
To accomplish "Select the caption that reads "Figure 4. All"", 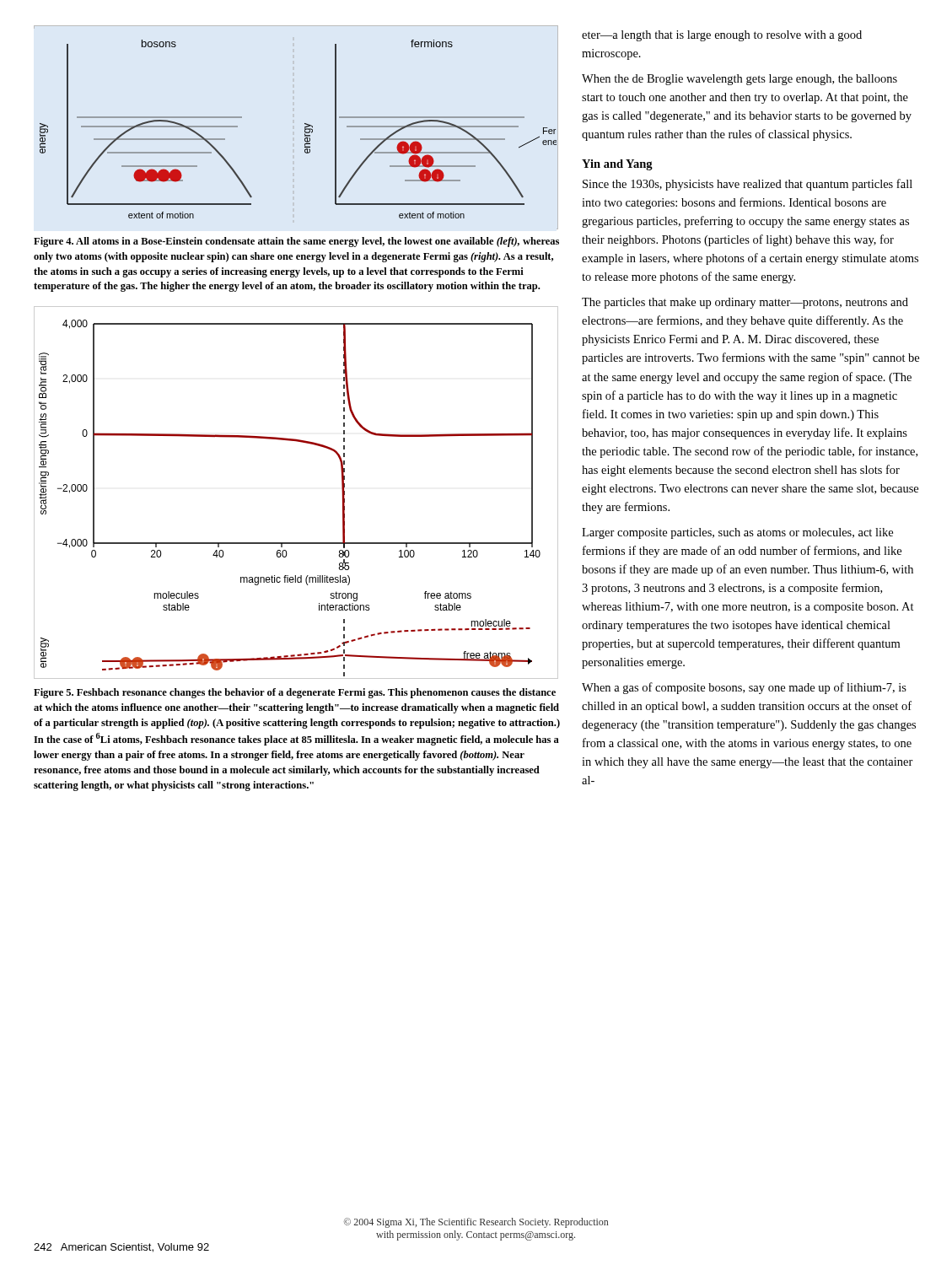I will pos(297,264).
